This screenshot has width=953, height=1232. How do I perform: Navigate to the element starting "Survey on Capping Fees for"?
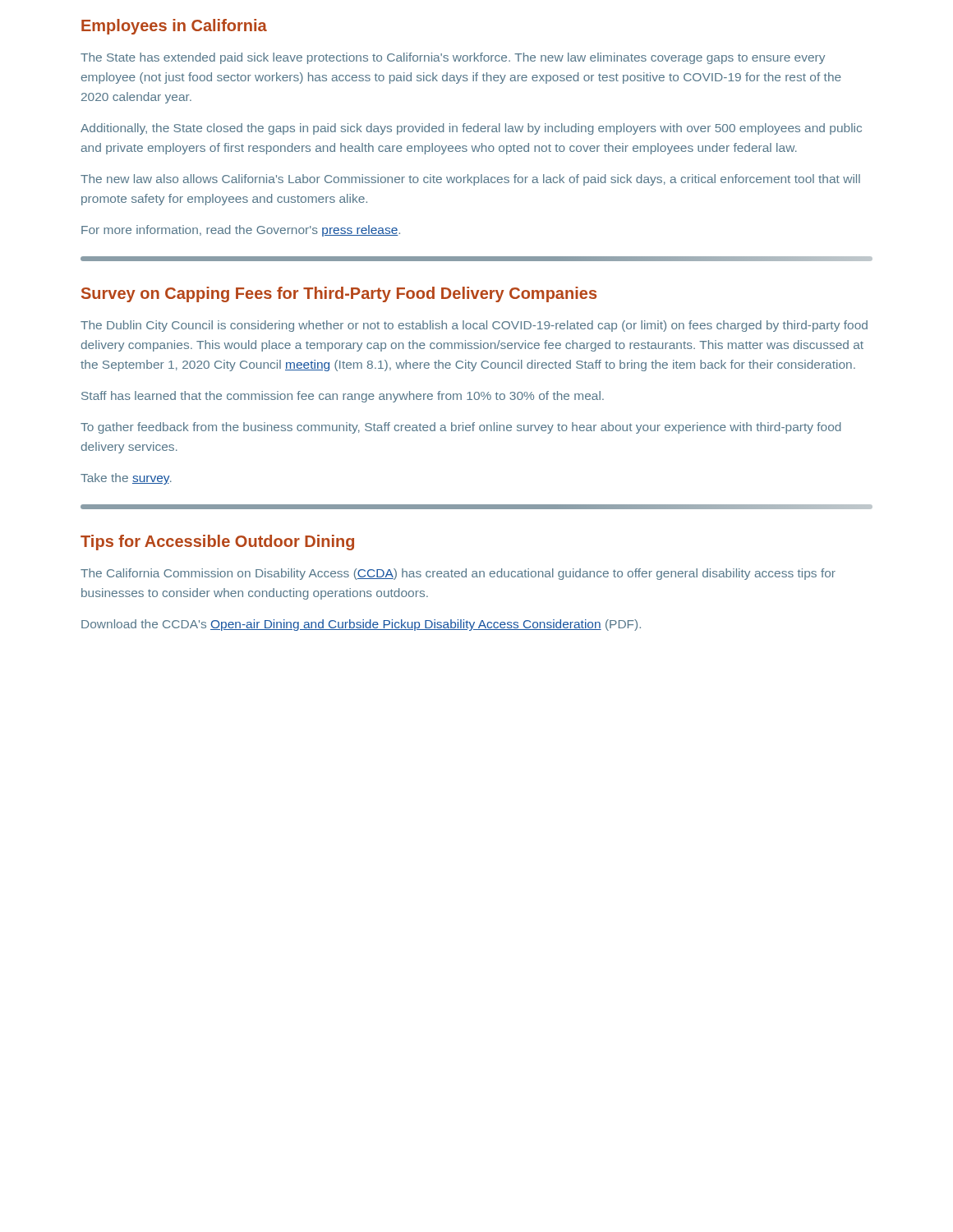tap(339, 293)
